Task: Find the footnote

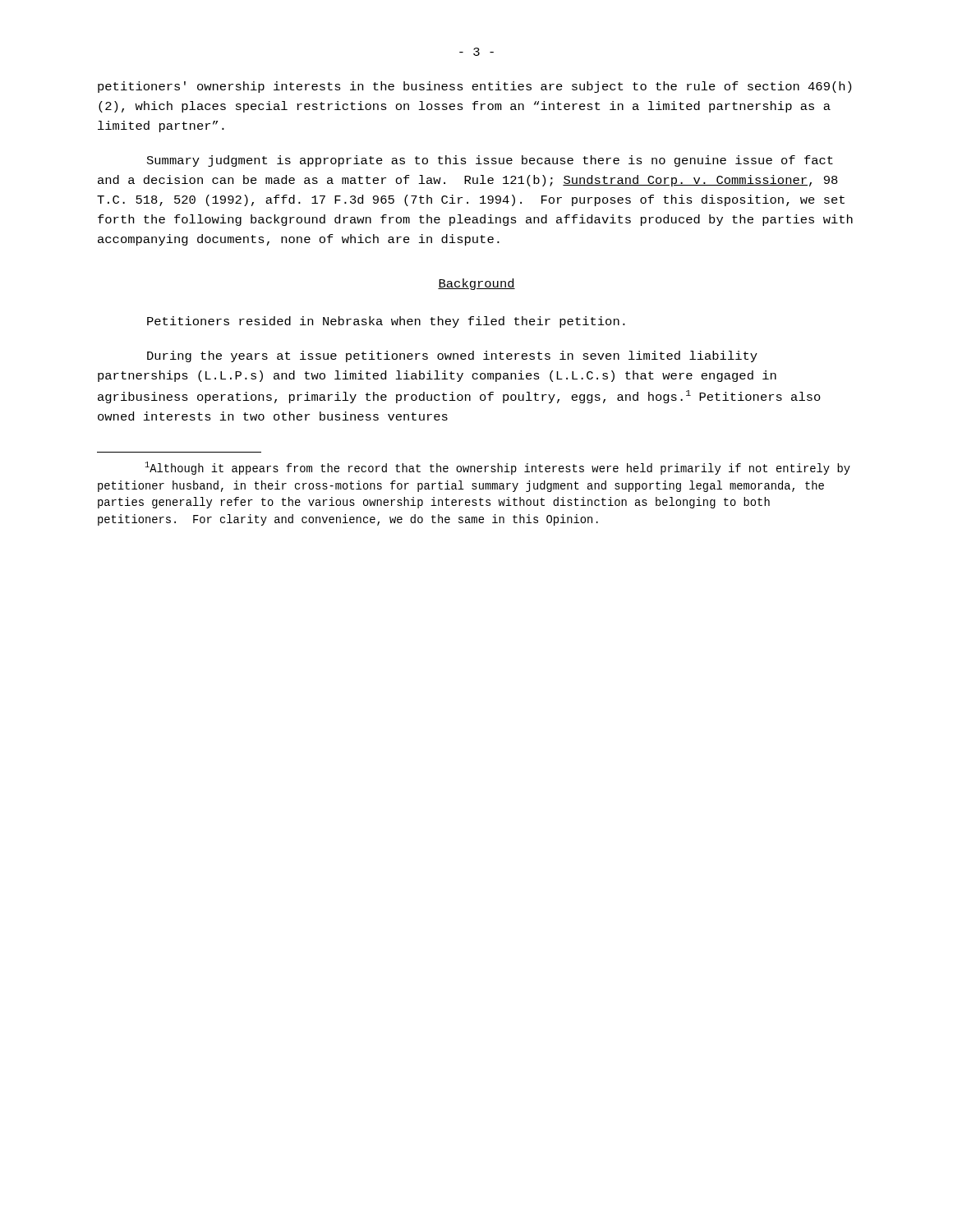Action: [474, 493]
